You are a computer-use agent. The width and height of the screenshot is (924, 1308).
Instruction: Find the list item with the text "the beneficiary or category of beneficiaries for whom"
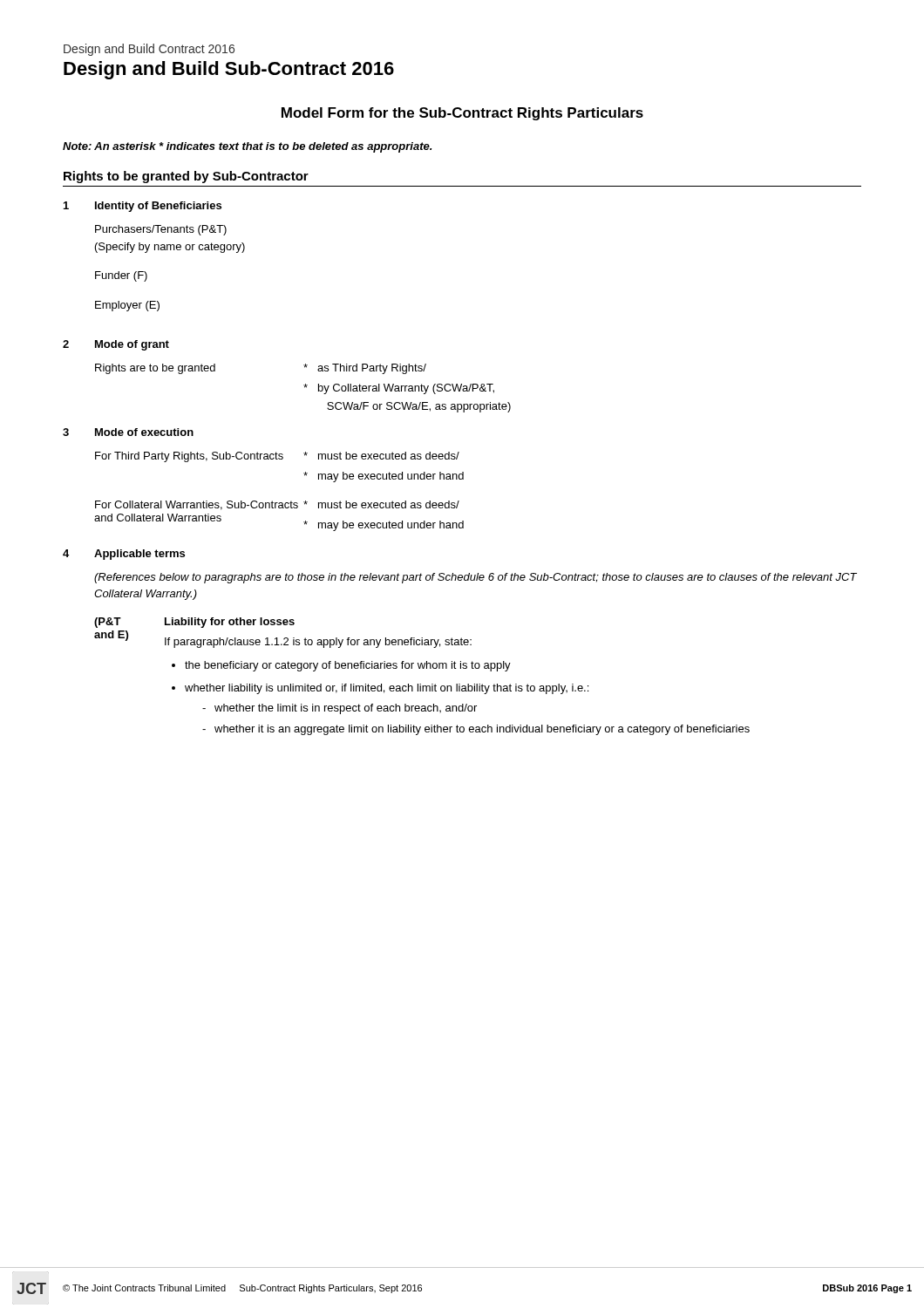348,665
